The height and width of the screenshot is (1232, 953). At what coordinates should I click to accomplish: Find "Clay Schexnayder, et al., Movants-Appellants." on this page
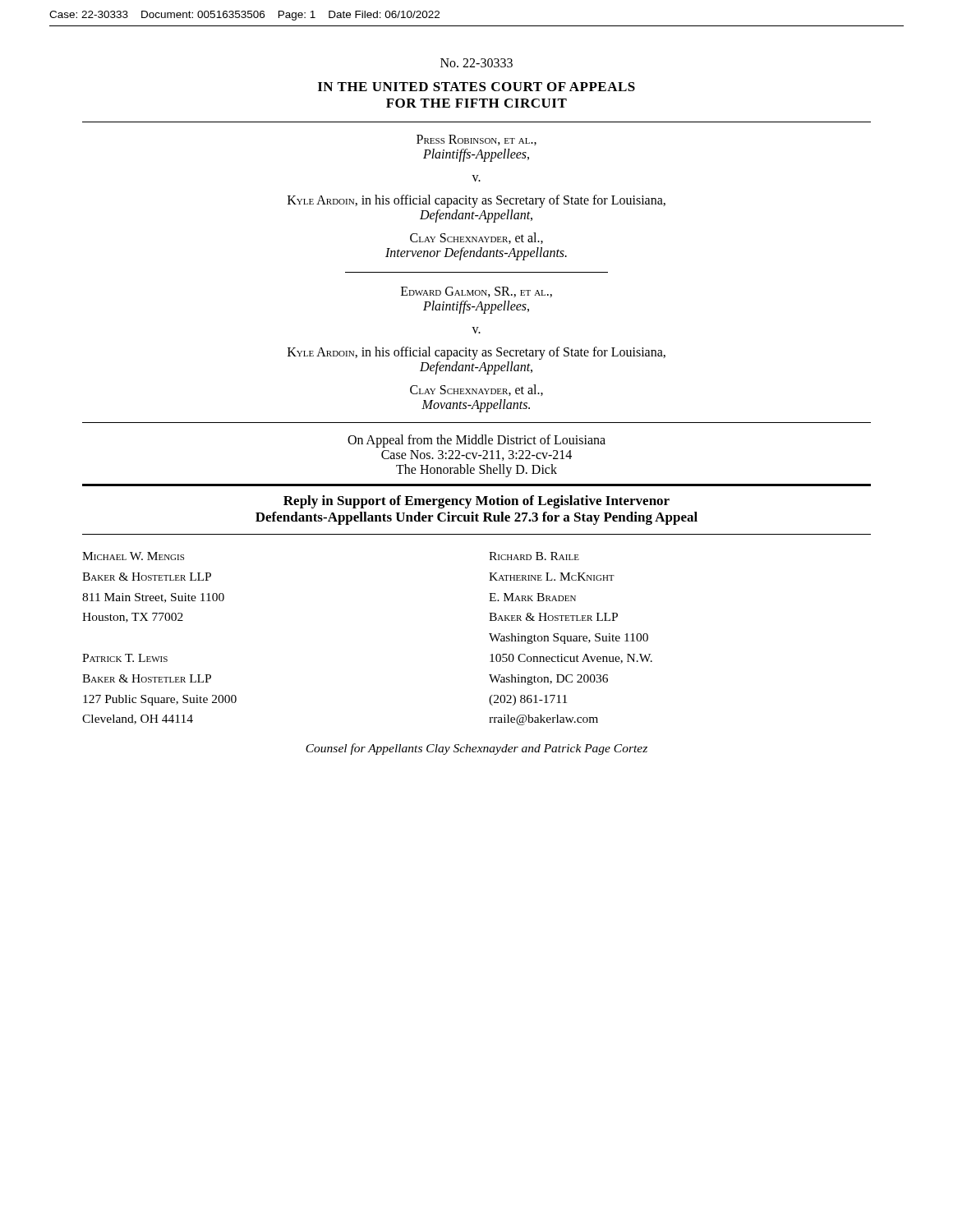pyautogui.click(x=476, y=397)
